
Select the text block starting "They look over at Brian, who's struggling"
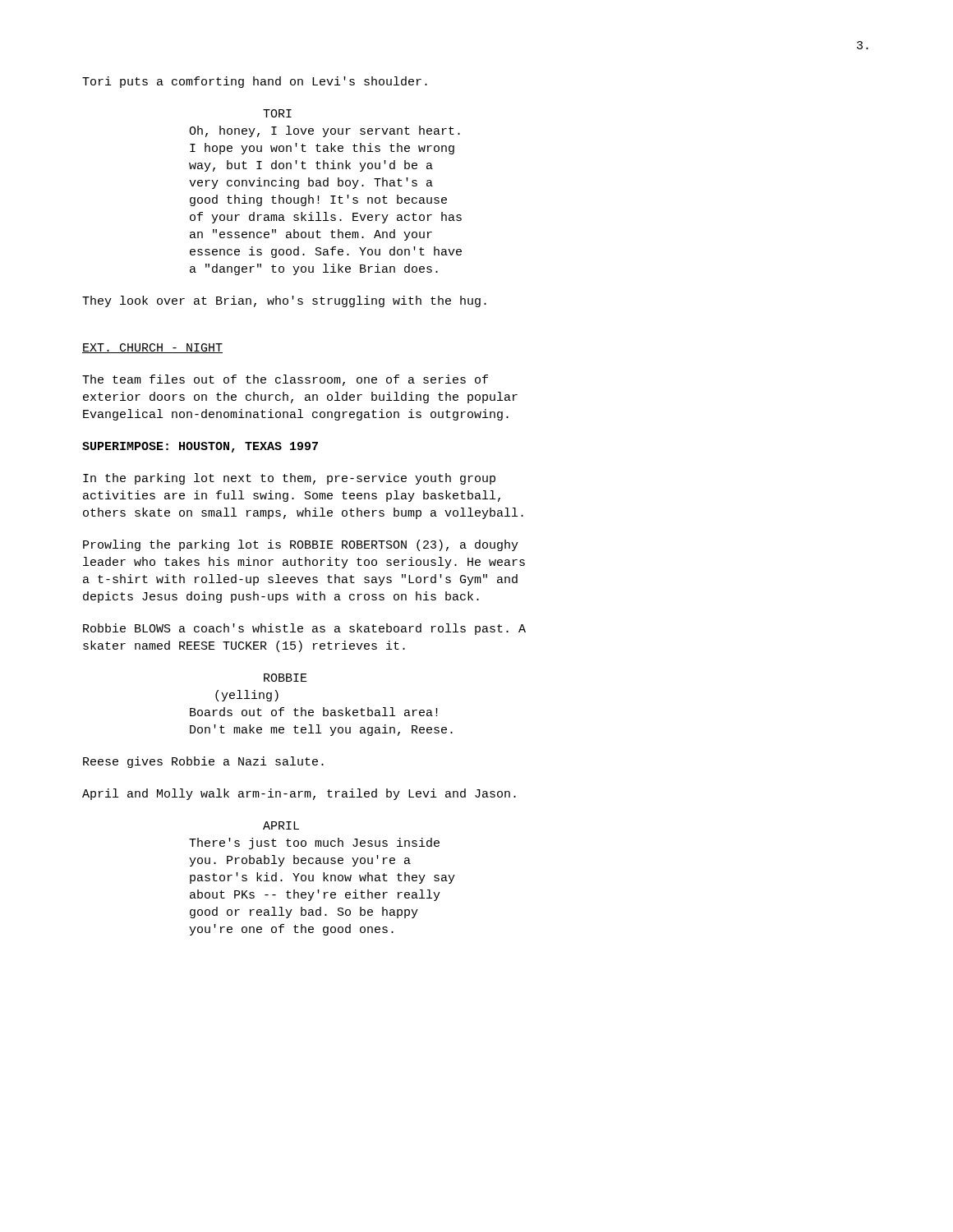click(286, 302)
